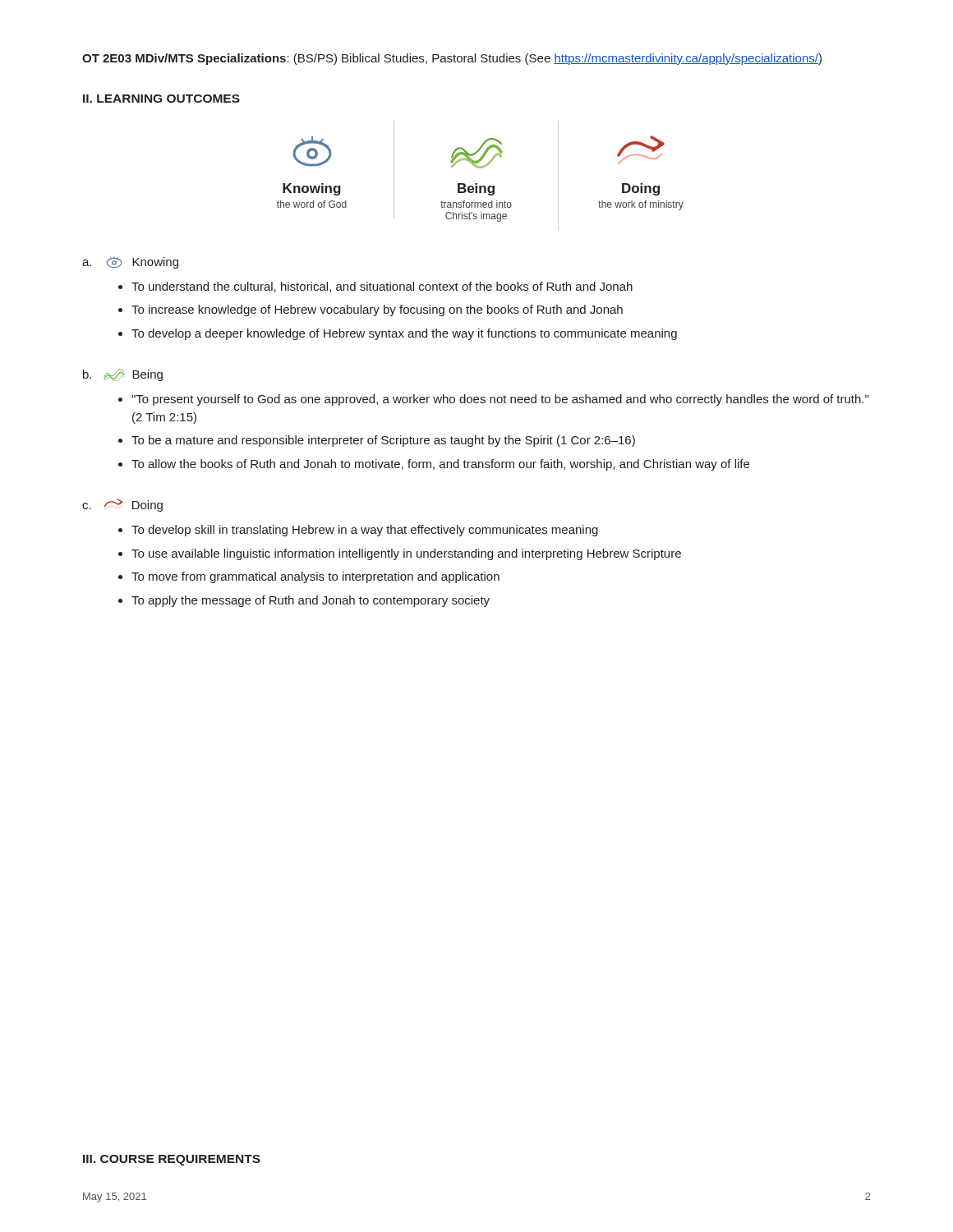Select the block starting "To understand the cultural,"
The height and width of the screenshot is (1232, 953).
pyautogui.click(x=382, y=286)
